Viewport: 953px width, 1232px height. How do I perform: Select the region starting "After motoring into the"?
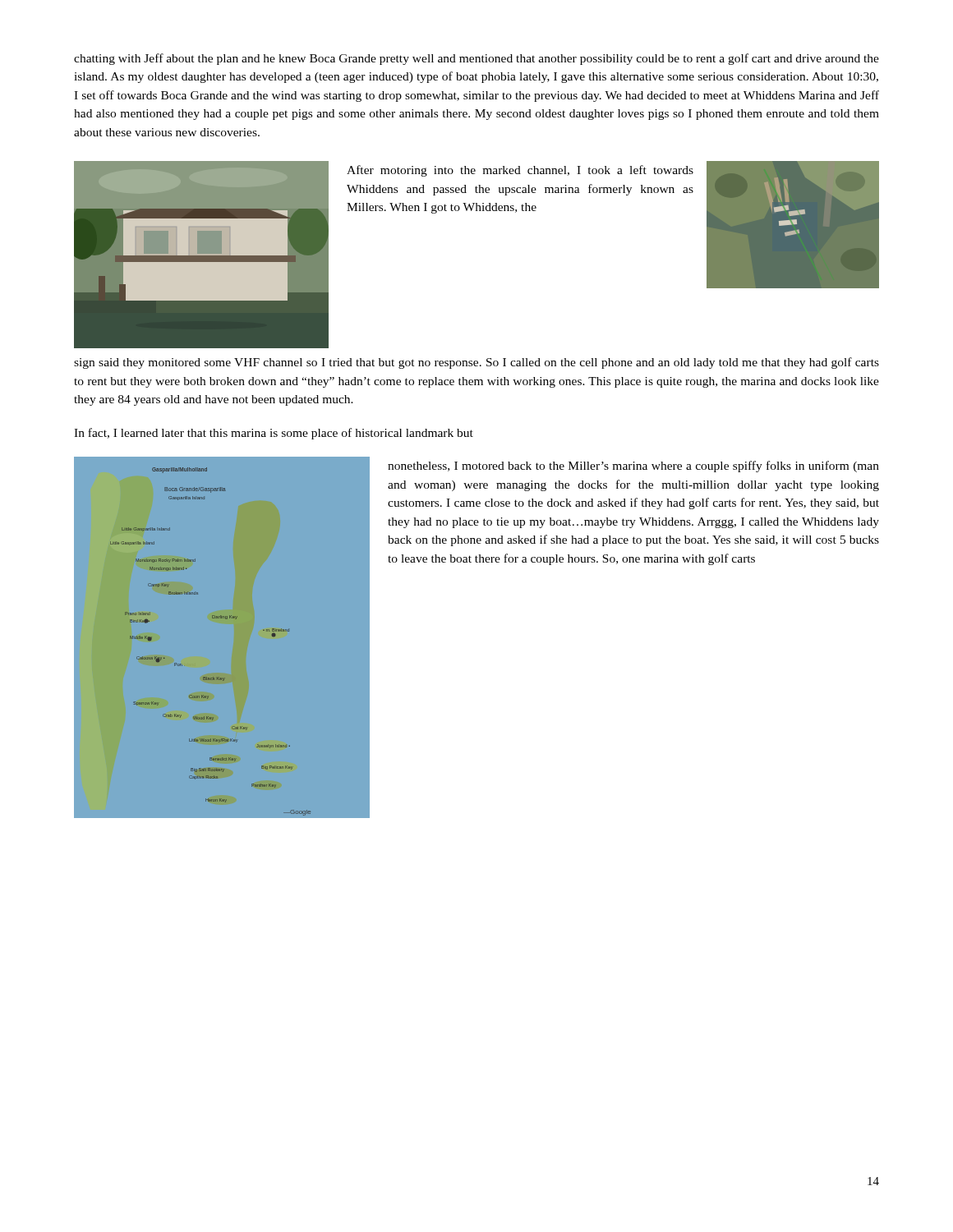click(x=520, y=188)
